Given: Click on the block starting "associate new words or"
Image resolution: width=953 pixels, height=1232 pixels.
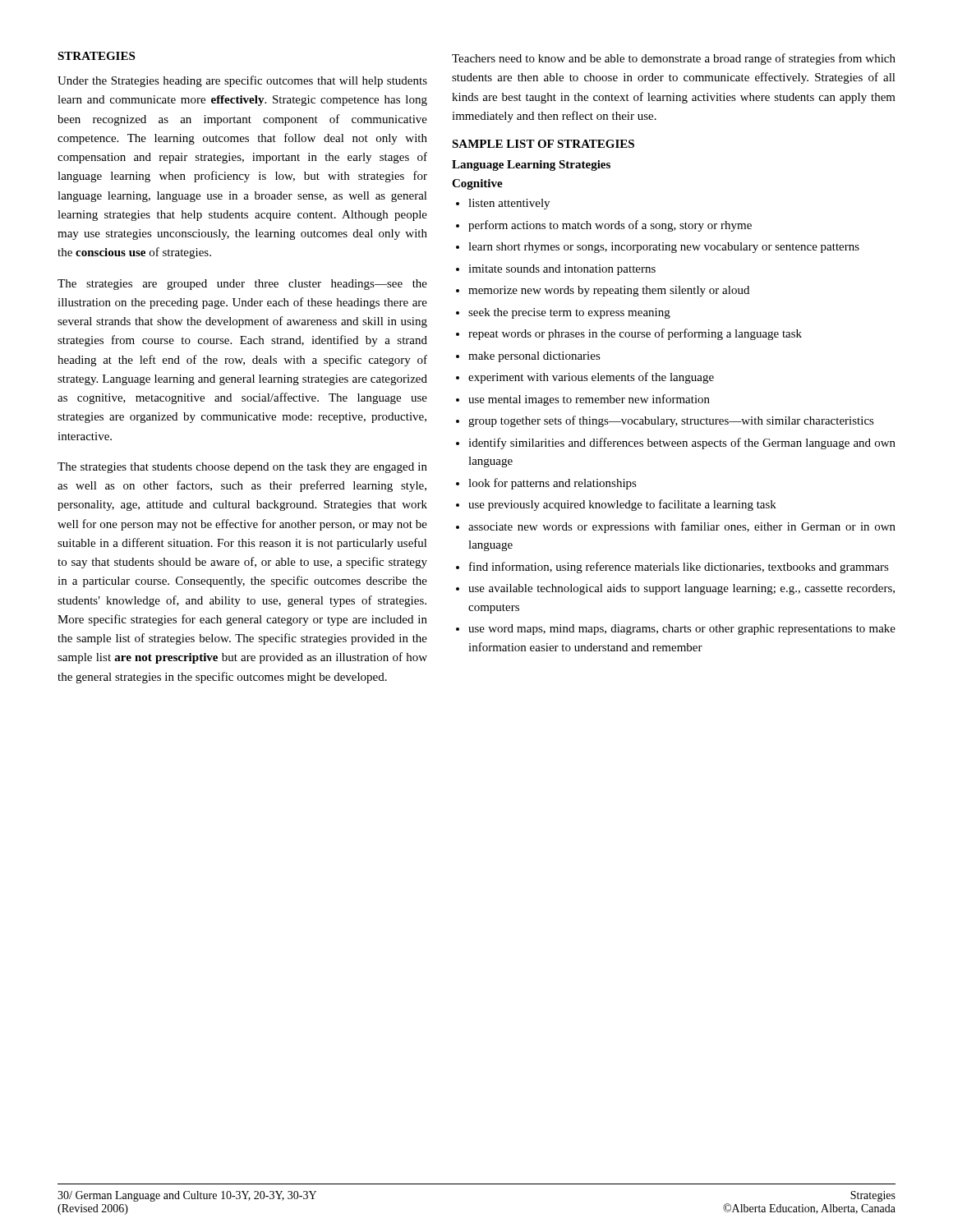Looking at the screenshot, I should coord(682,535).
